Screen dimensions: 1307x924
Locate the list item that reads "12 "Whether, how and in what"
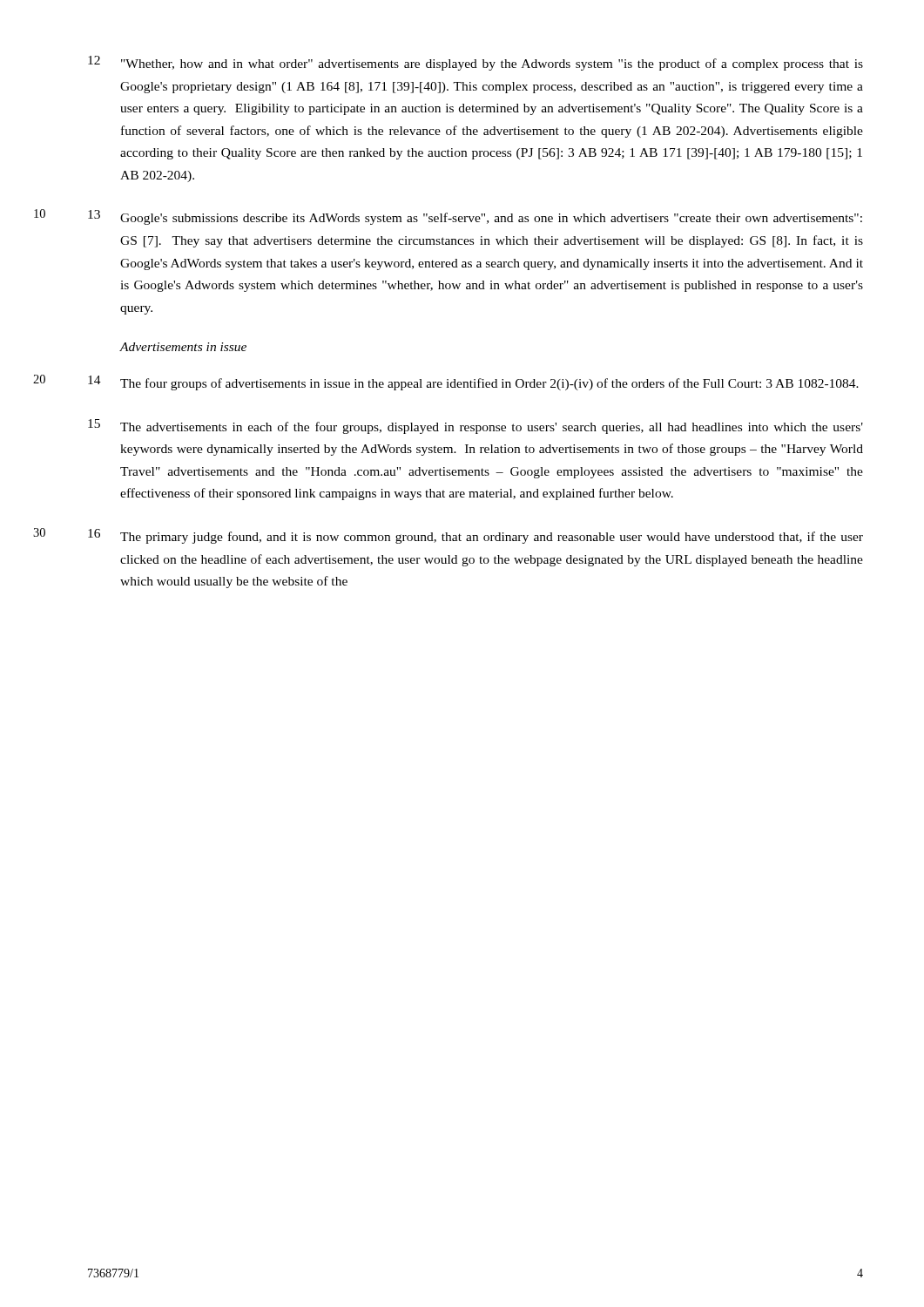point(475,119)
